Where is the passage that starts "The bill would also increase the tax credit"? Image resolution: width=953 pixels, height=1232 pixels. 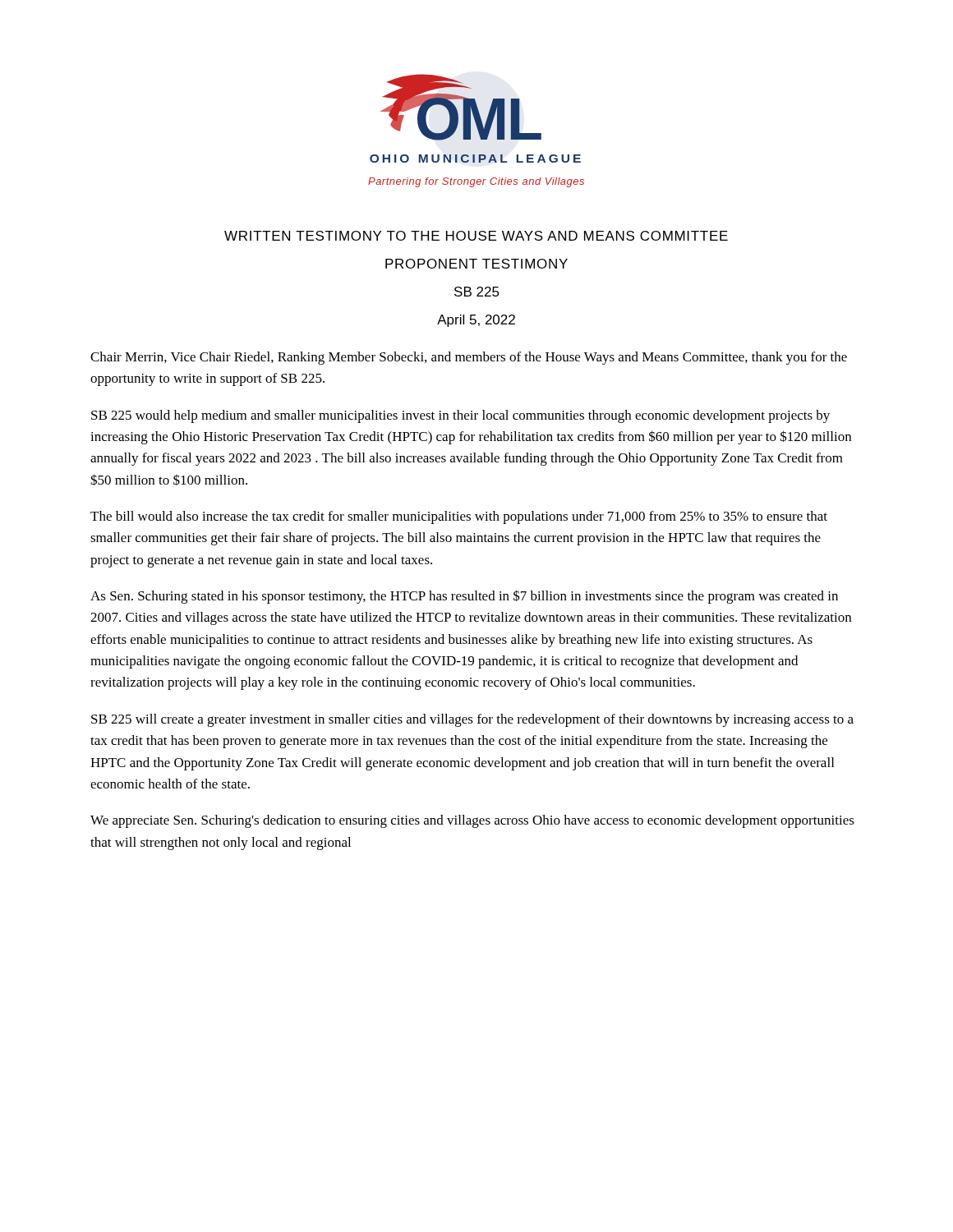pos(476,538)
